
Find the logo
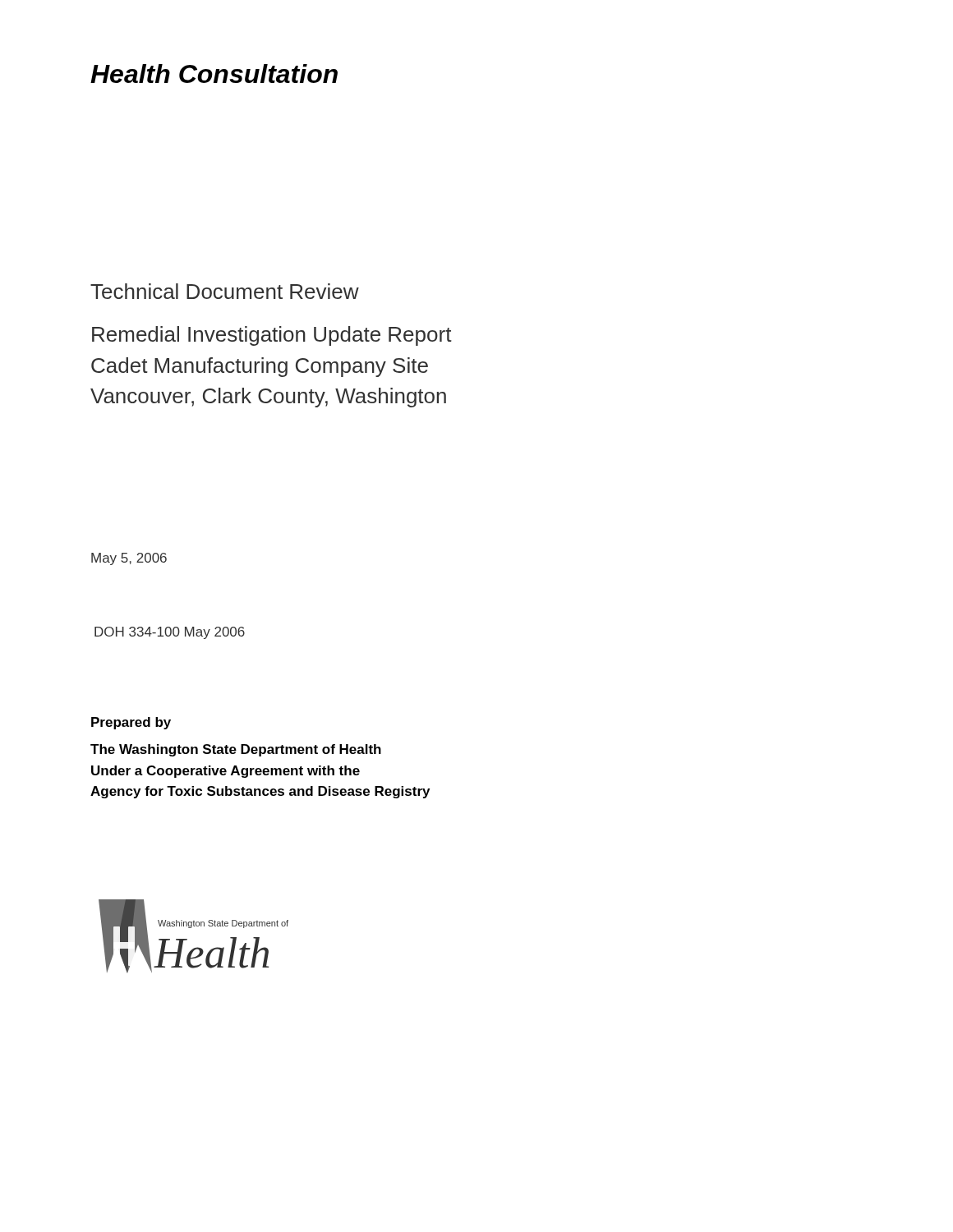point(205,940)
